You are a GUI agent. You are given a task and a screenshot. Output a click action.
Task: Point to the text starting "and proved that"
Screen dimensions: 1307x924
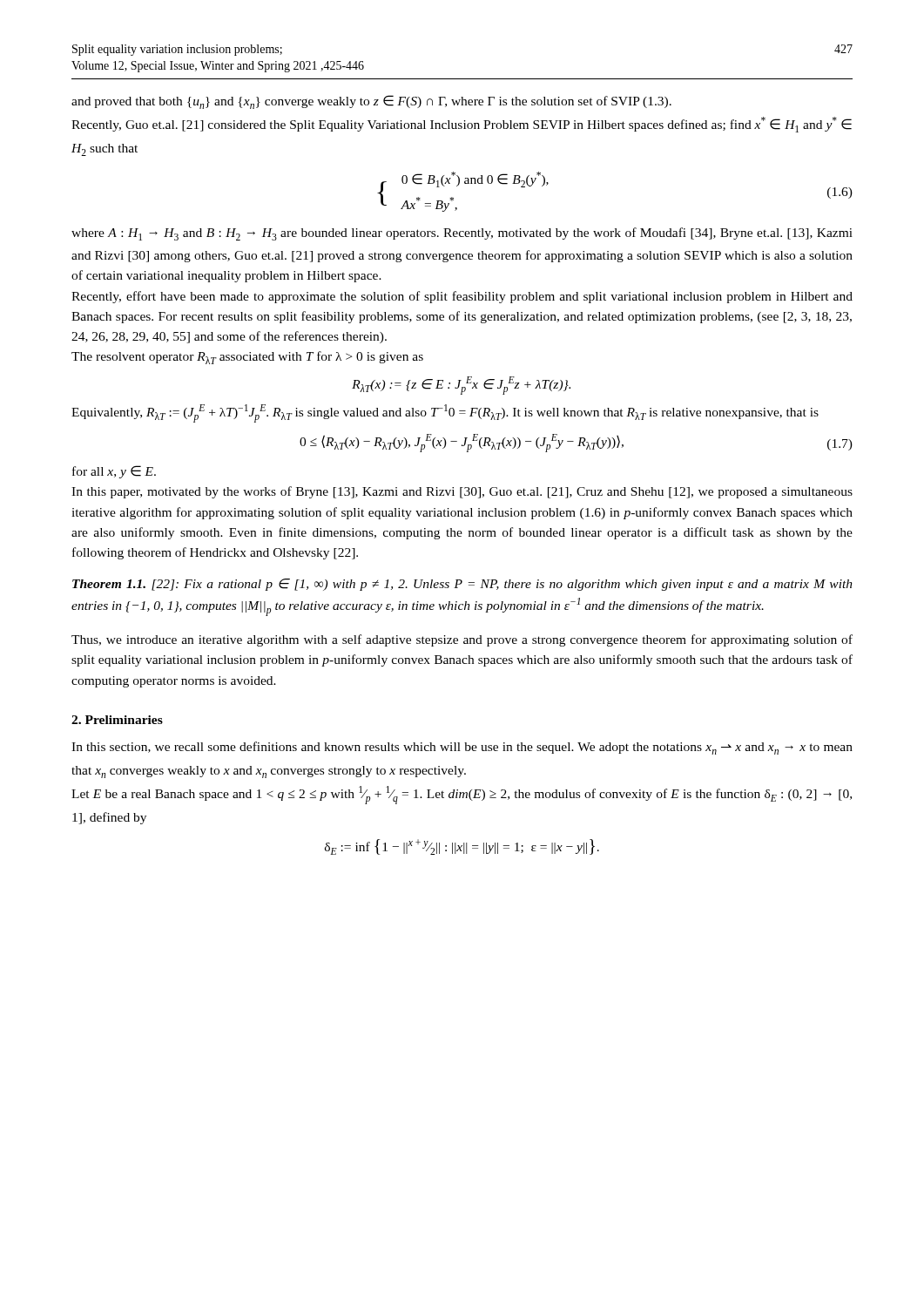[x=372, y=102]
